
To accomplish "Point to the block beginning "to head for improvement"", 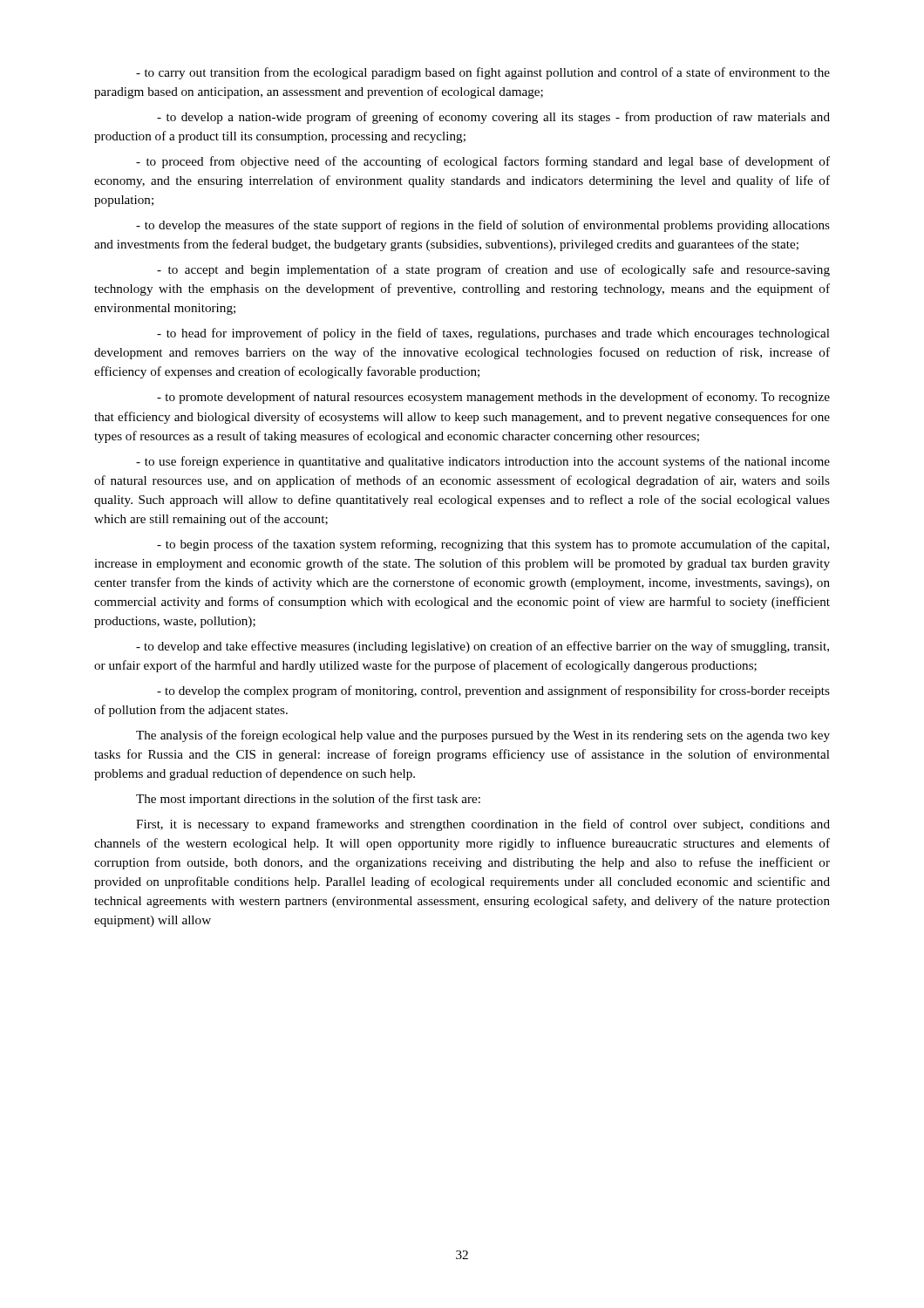I will tap(462, 353).
